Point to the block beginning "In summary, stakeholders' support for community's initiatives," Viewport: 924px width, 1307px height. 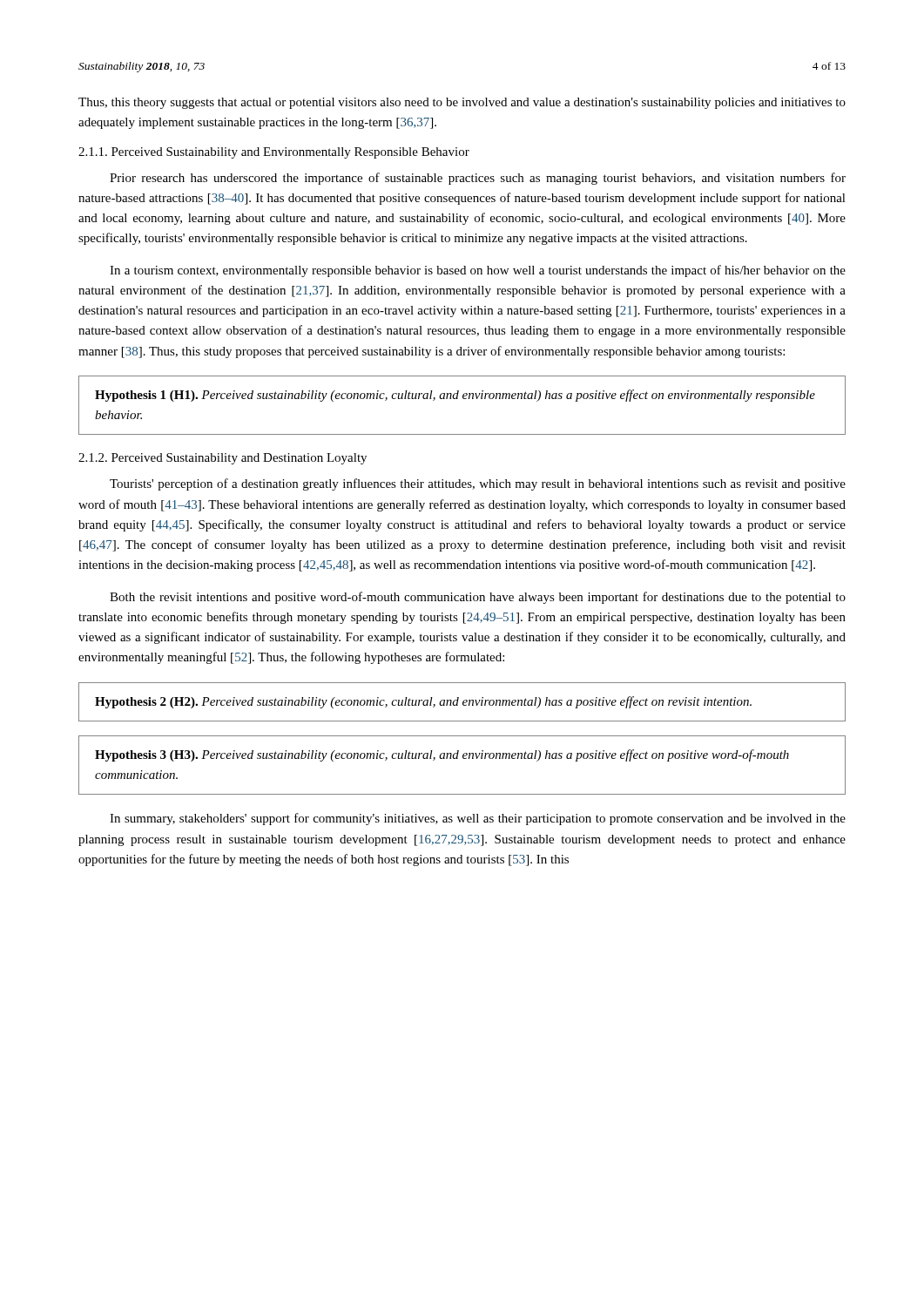click(462, 839)
